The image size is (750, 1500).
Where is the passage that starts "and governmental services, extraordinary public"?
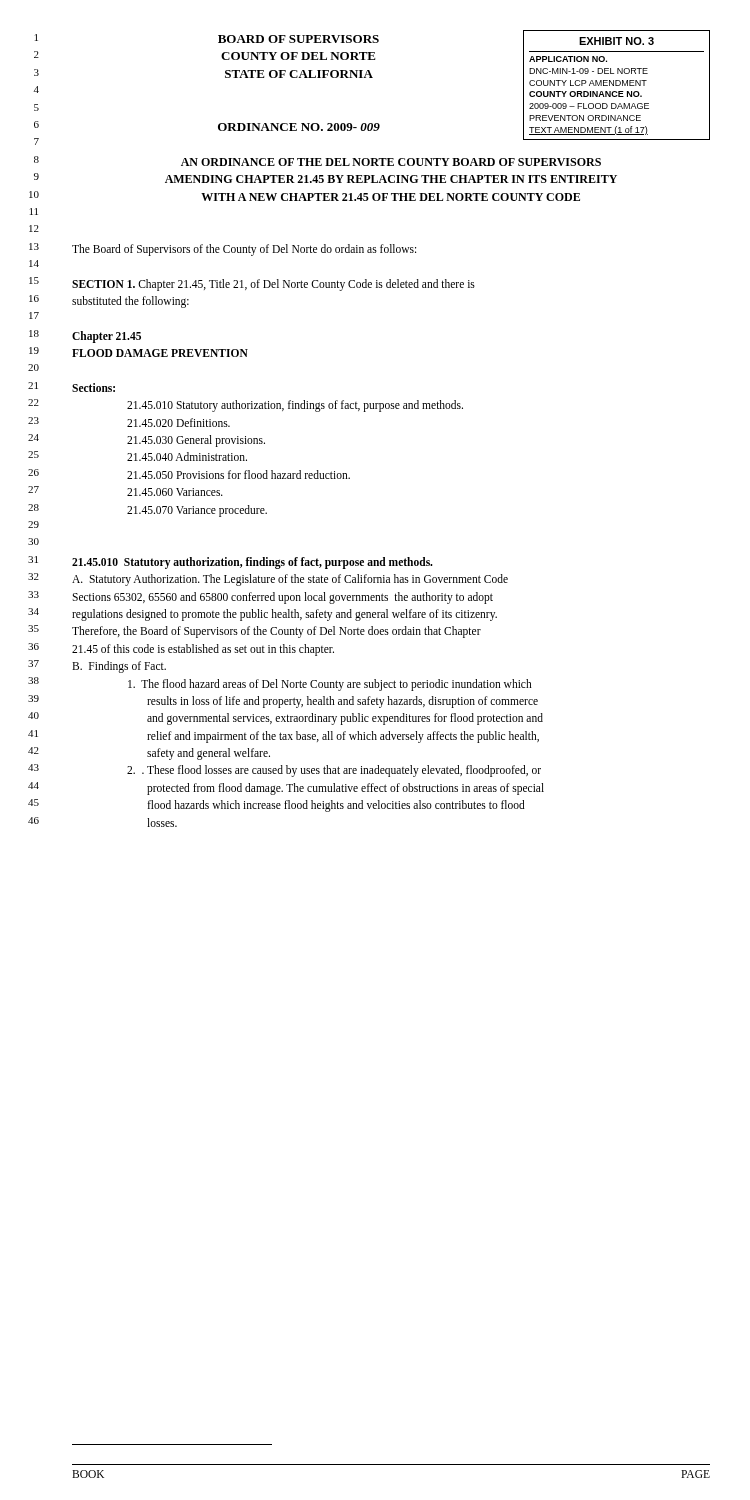[x=345, y=718]
